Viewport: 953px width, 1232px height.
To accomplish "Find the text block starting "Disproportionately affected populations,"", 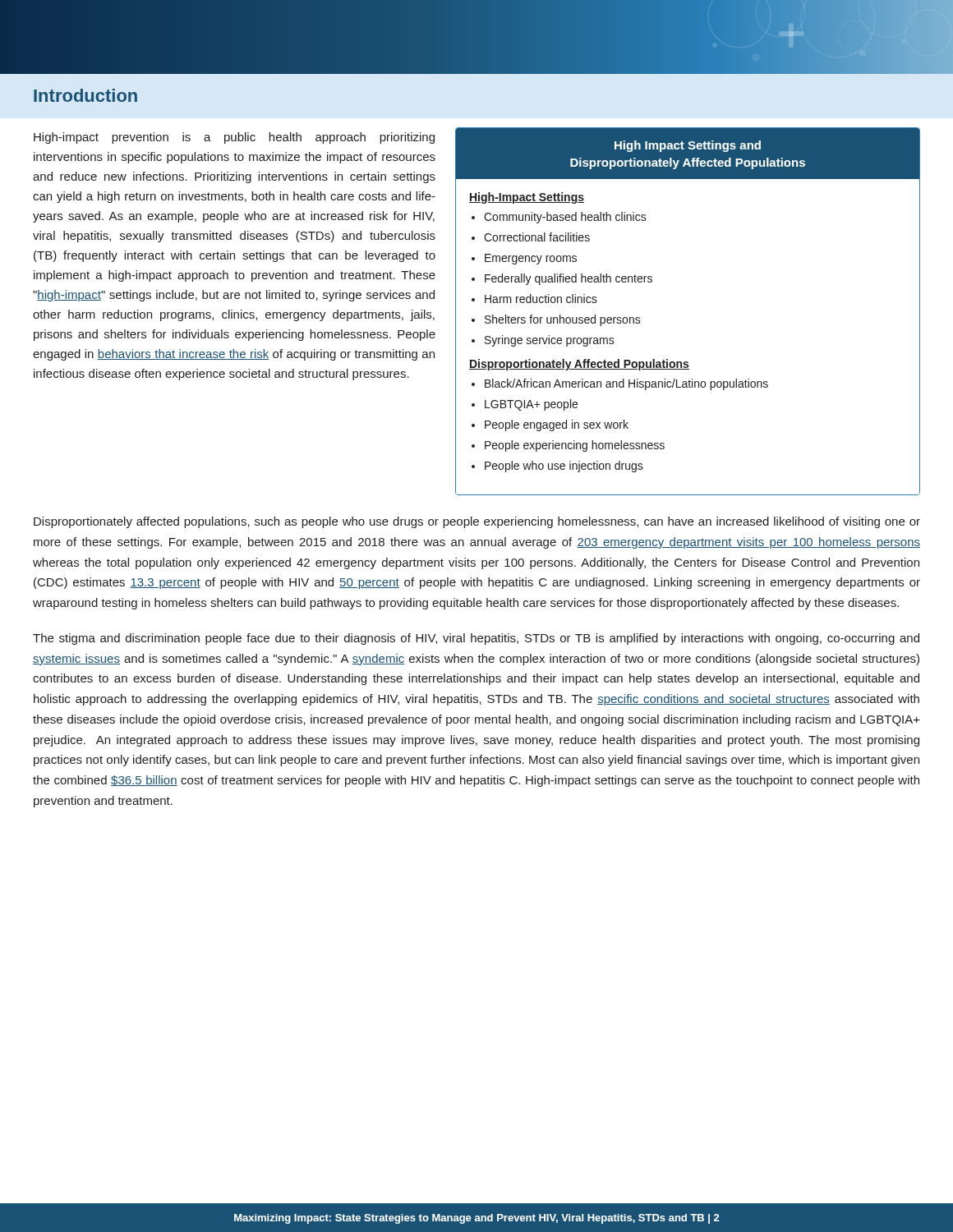I will coord(476,661).
